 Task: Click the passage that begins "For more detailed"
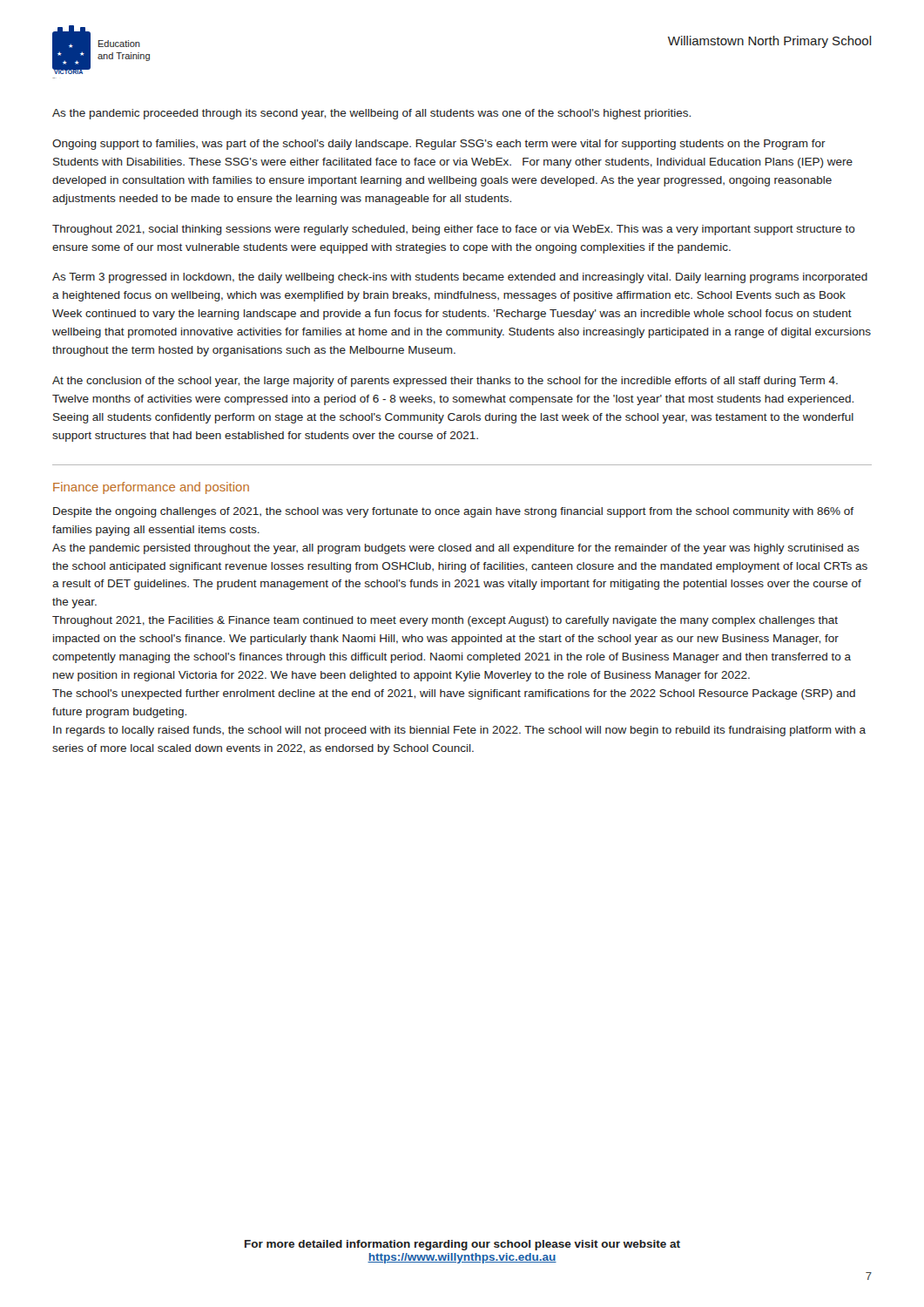[462, 1250]
